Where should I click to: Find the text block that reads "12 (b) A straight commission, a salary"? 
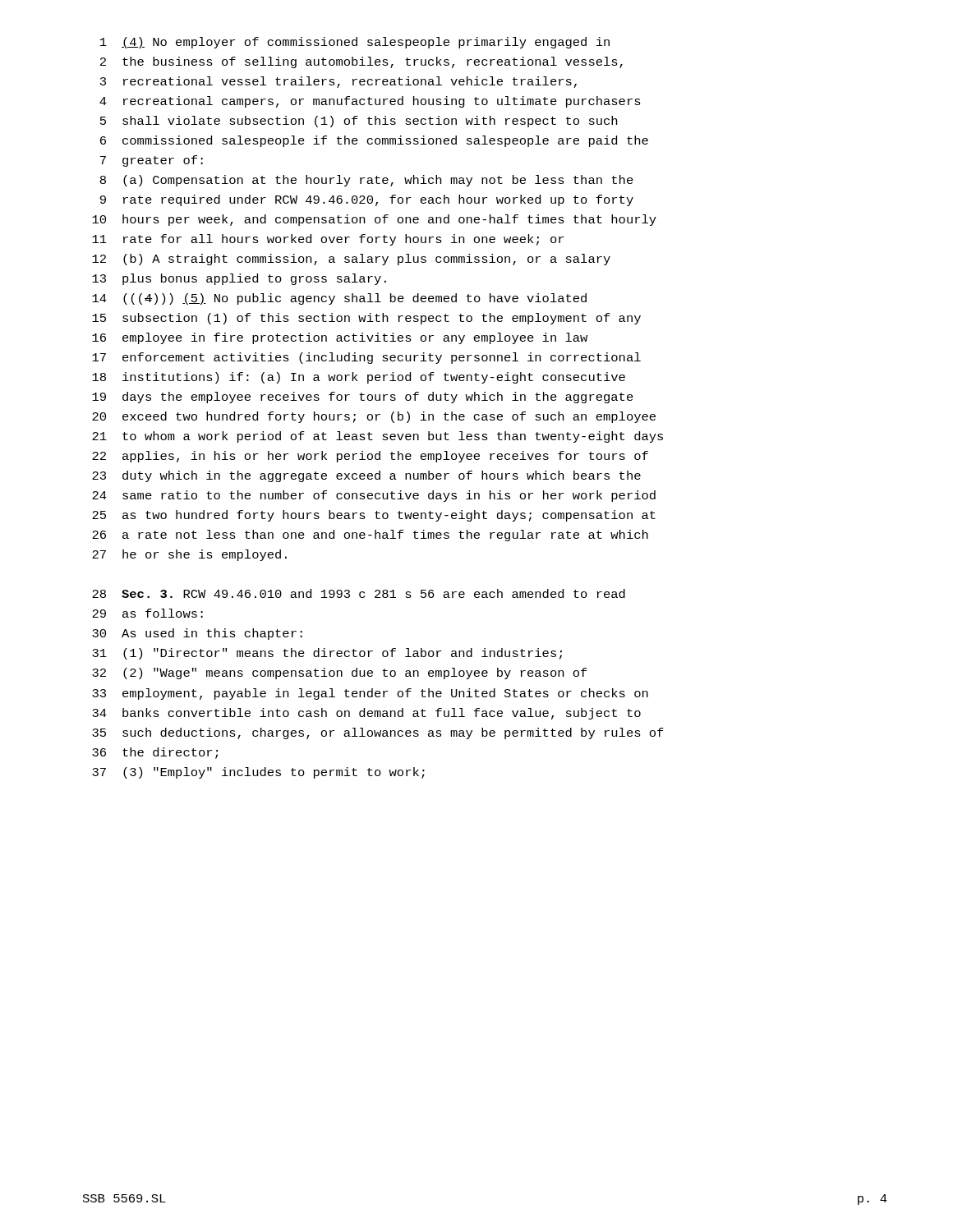point(485,270)
